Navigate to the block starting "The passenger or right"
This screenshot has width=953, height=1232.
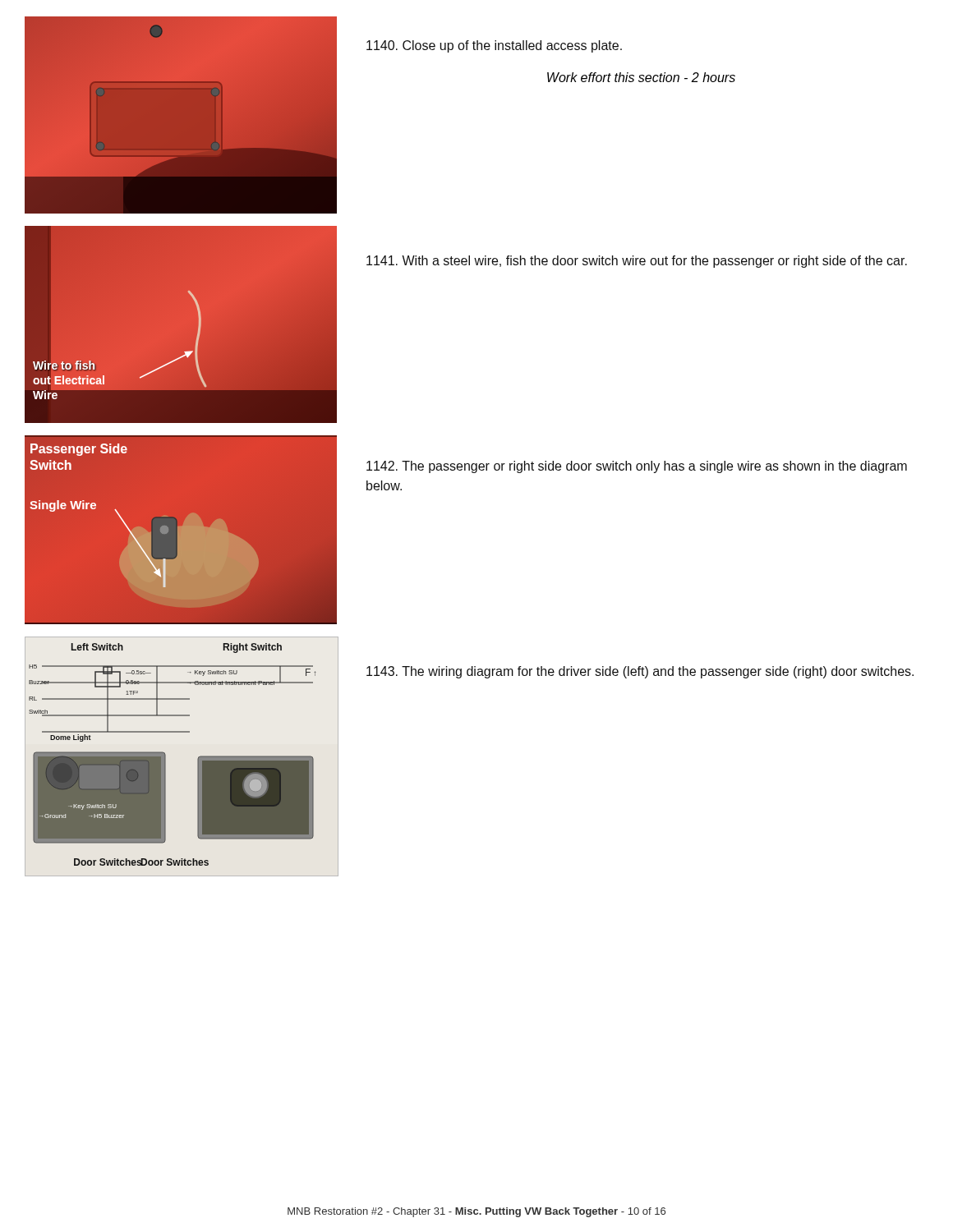641,476
